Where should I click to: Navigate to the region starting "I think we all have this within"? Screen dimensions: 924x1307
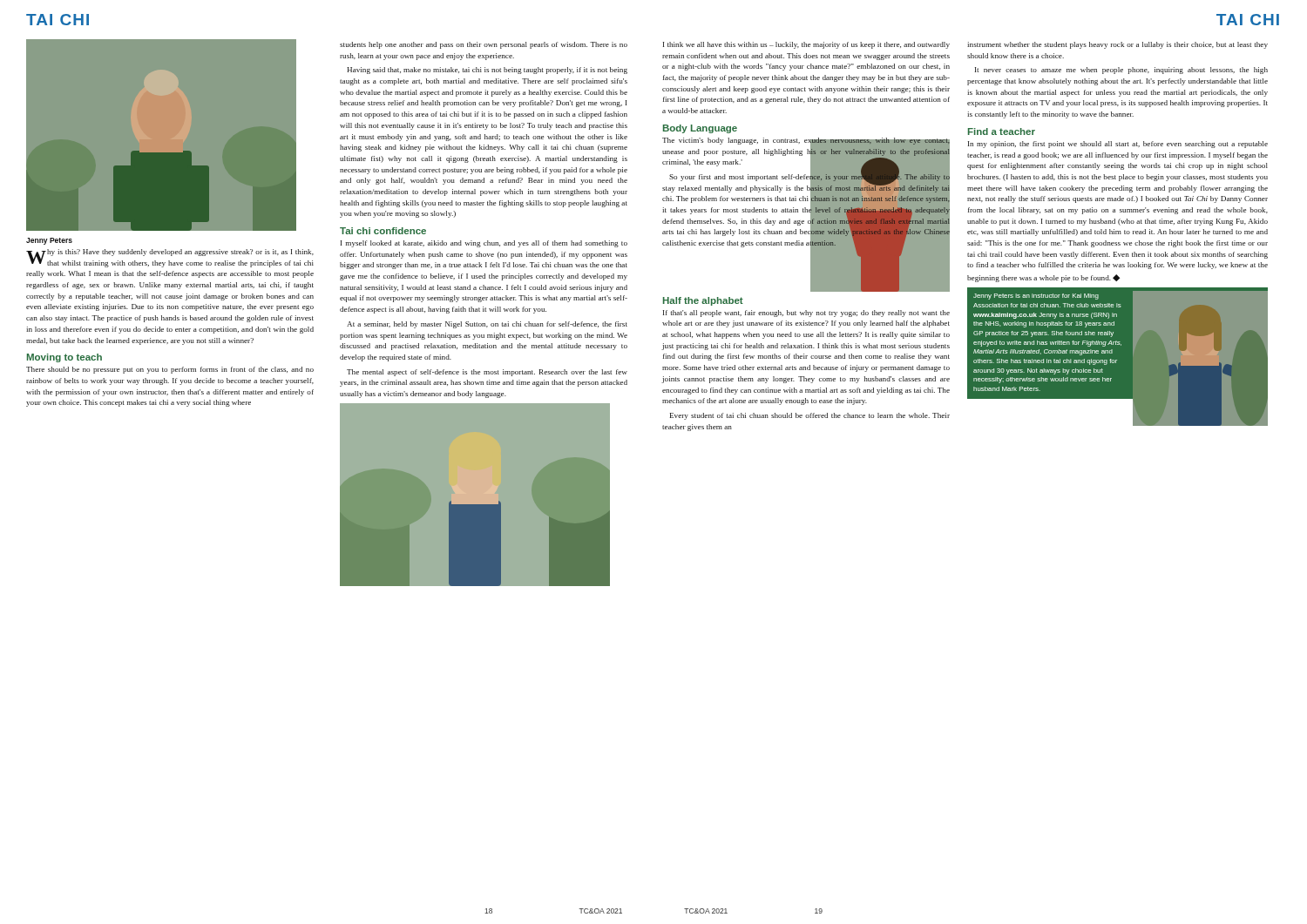[x=806, y=78]
